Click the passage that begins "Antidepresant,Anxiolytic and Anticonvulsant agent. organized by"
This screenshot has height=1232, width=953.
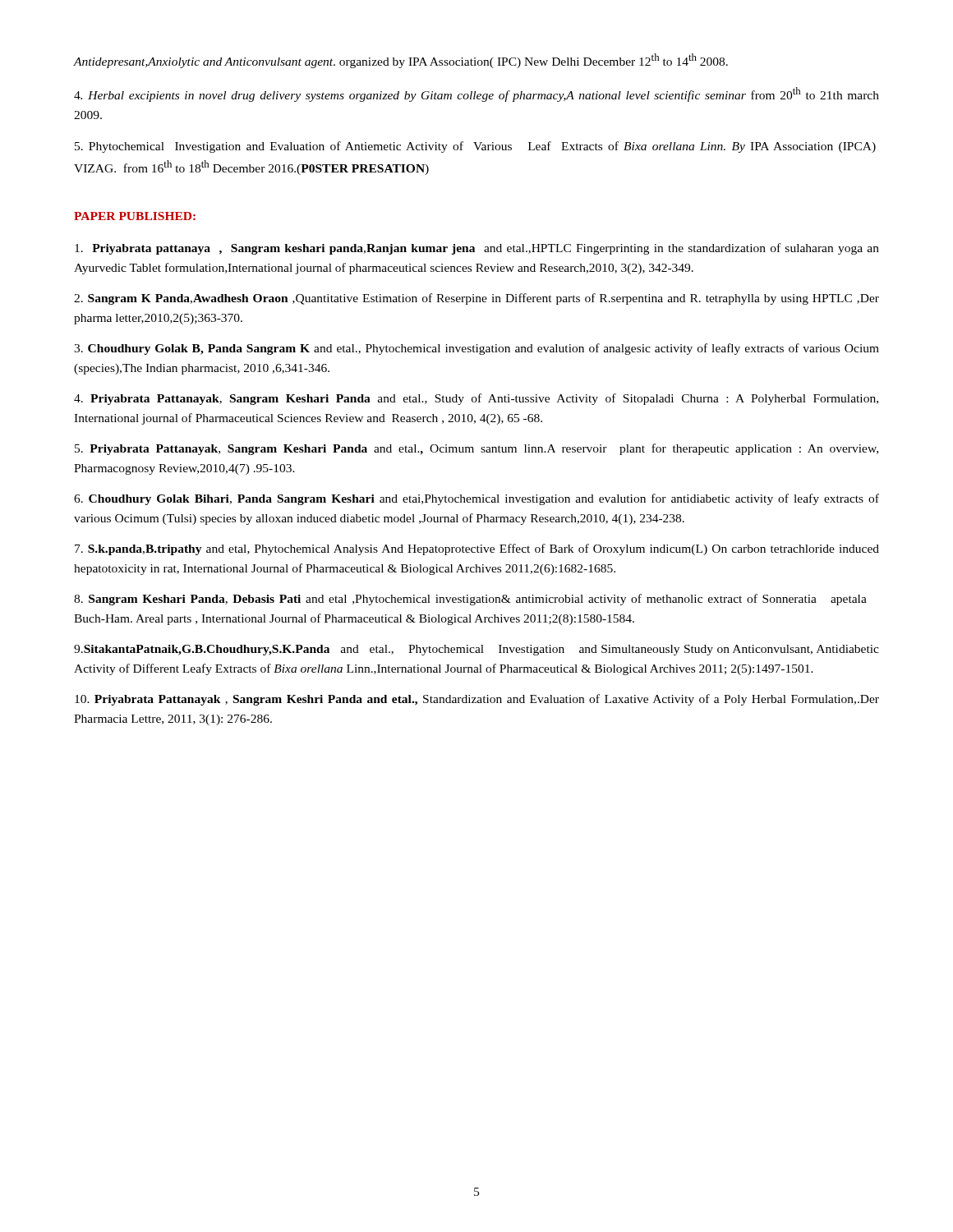[x=401, y=60]
